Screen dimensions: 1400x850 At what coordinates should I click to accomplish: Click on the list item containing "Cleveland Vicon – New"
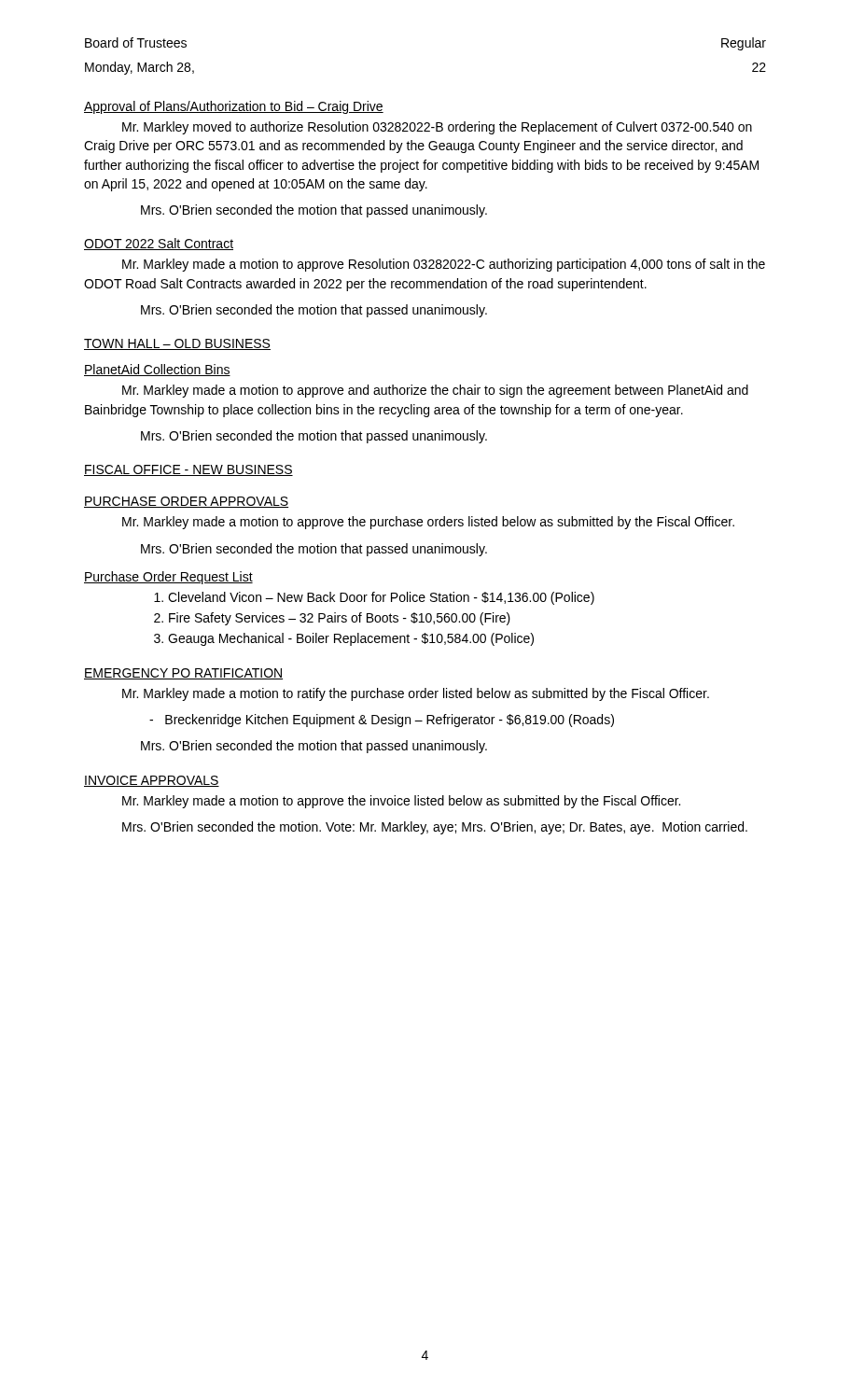pos(467,597)
